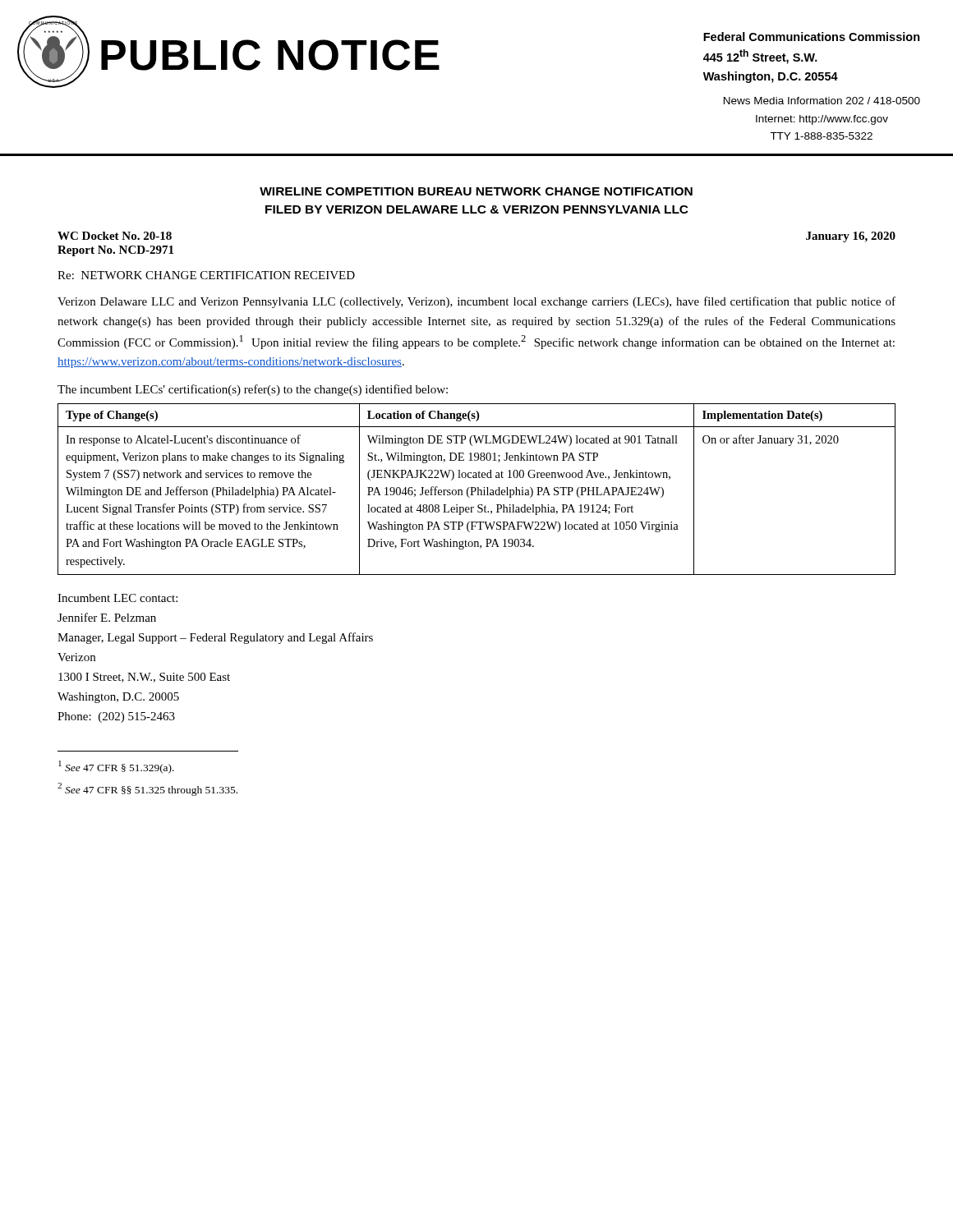Find the table

[x=476, y=489]
